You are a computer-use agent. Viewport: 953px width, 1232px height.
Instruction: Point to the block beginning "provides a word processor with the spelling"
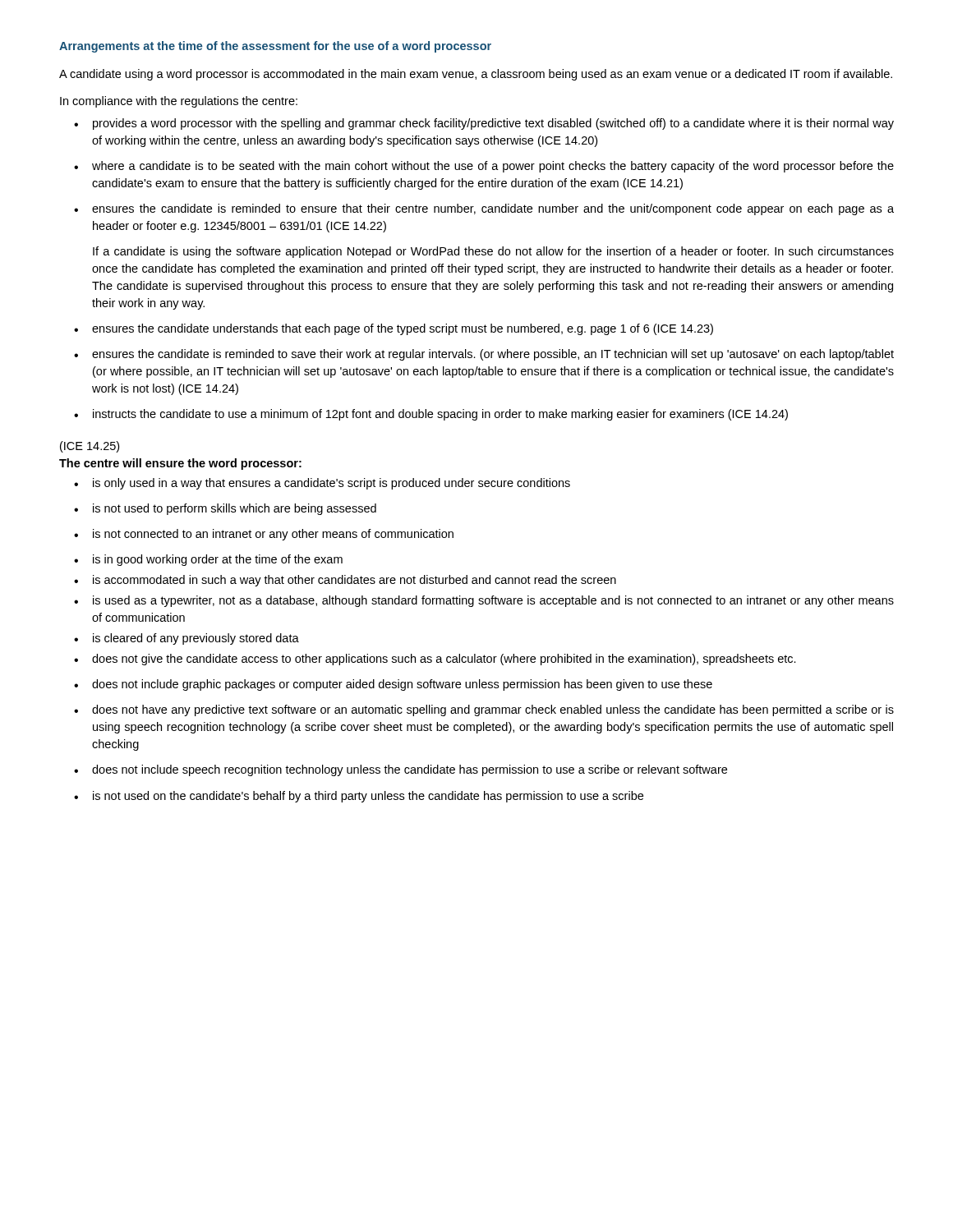click(493, 132)
